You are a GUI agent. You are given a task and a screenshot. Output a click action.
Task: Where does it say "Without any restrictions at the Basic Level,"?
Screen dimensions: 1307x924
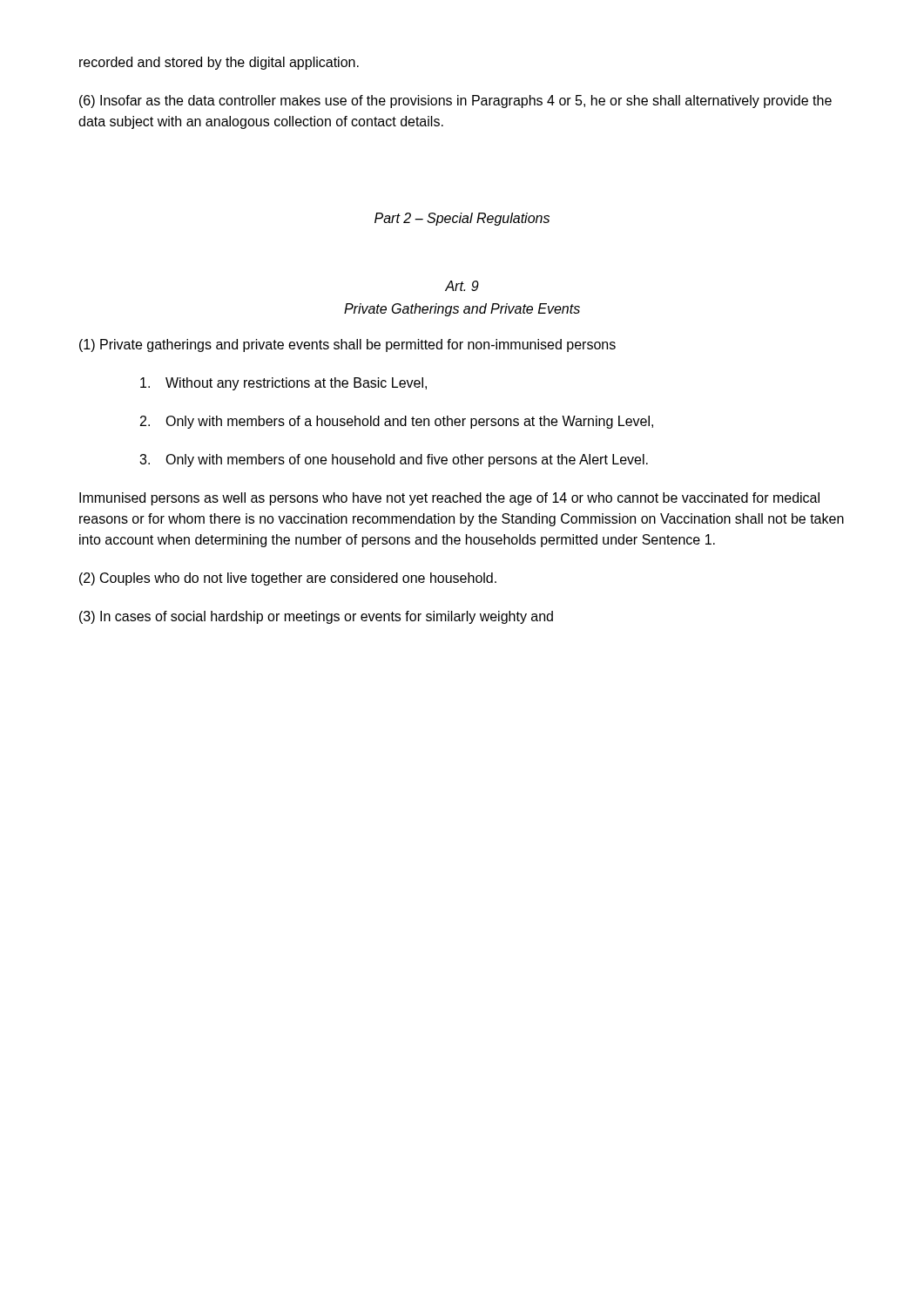[283, 384]
